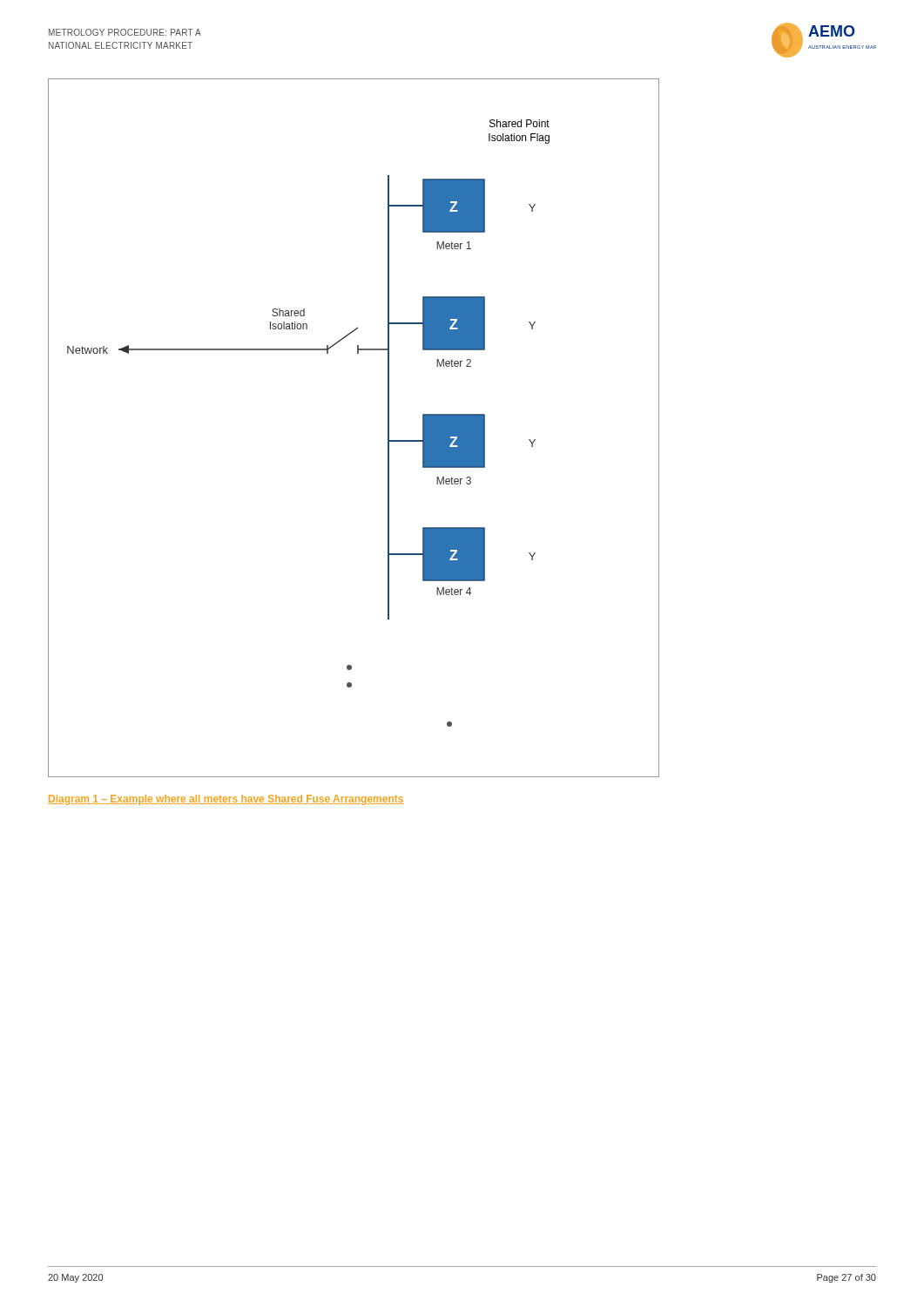924x1307 pixels.
Task: Select the caption with the text "Diagram 1 – Example"
Action: [226, 799]
